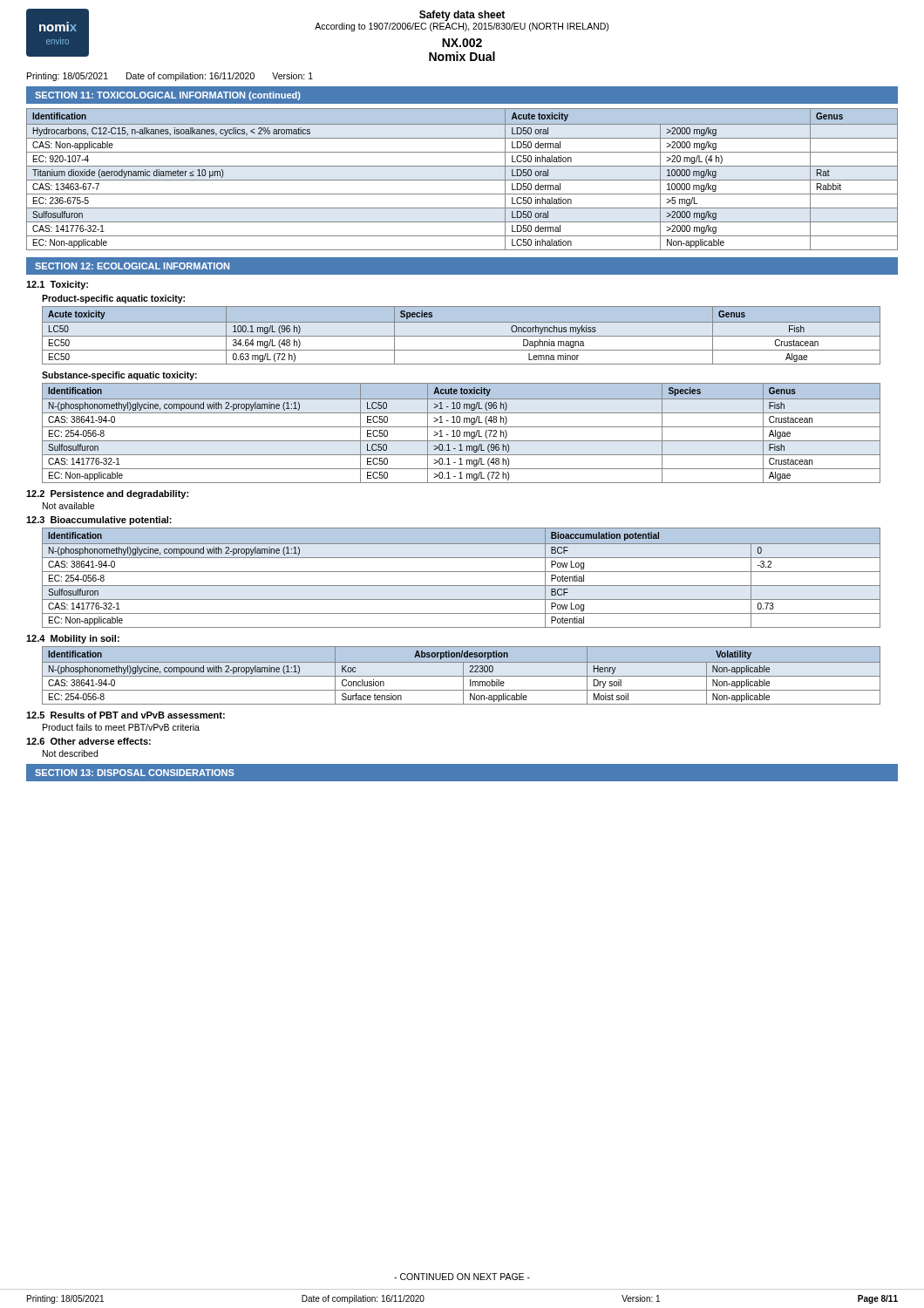Locate the region starting "Not available"
This screenshot has width=924, height=1308.
click(68, 506)
